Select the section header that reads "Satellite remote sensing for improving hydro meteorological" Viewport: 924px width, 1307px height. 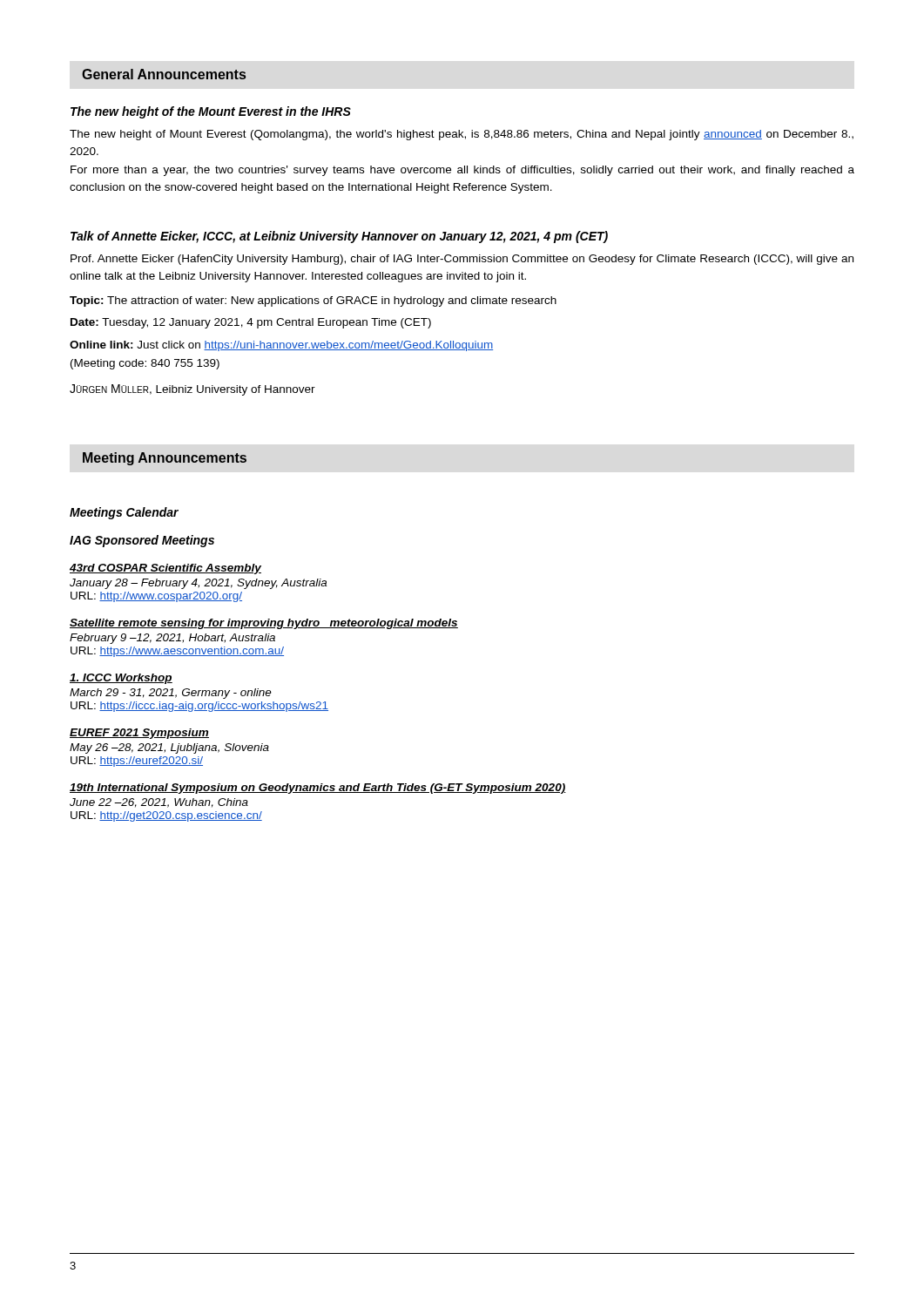coord(264,622)
